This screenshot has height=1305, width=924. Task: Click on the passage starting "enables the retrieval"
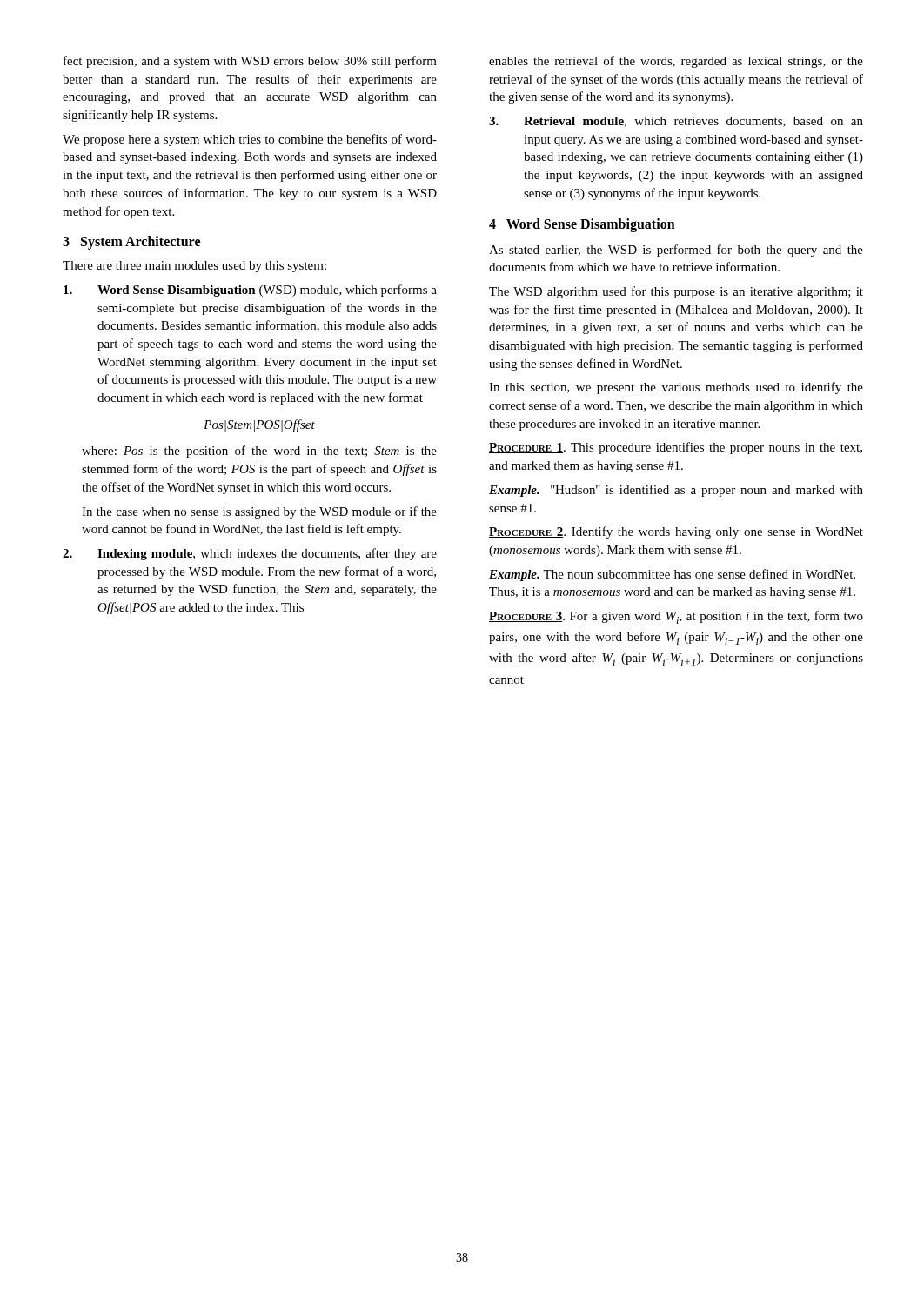676,79
